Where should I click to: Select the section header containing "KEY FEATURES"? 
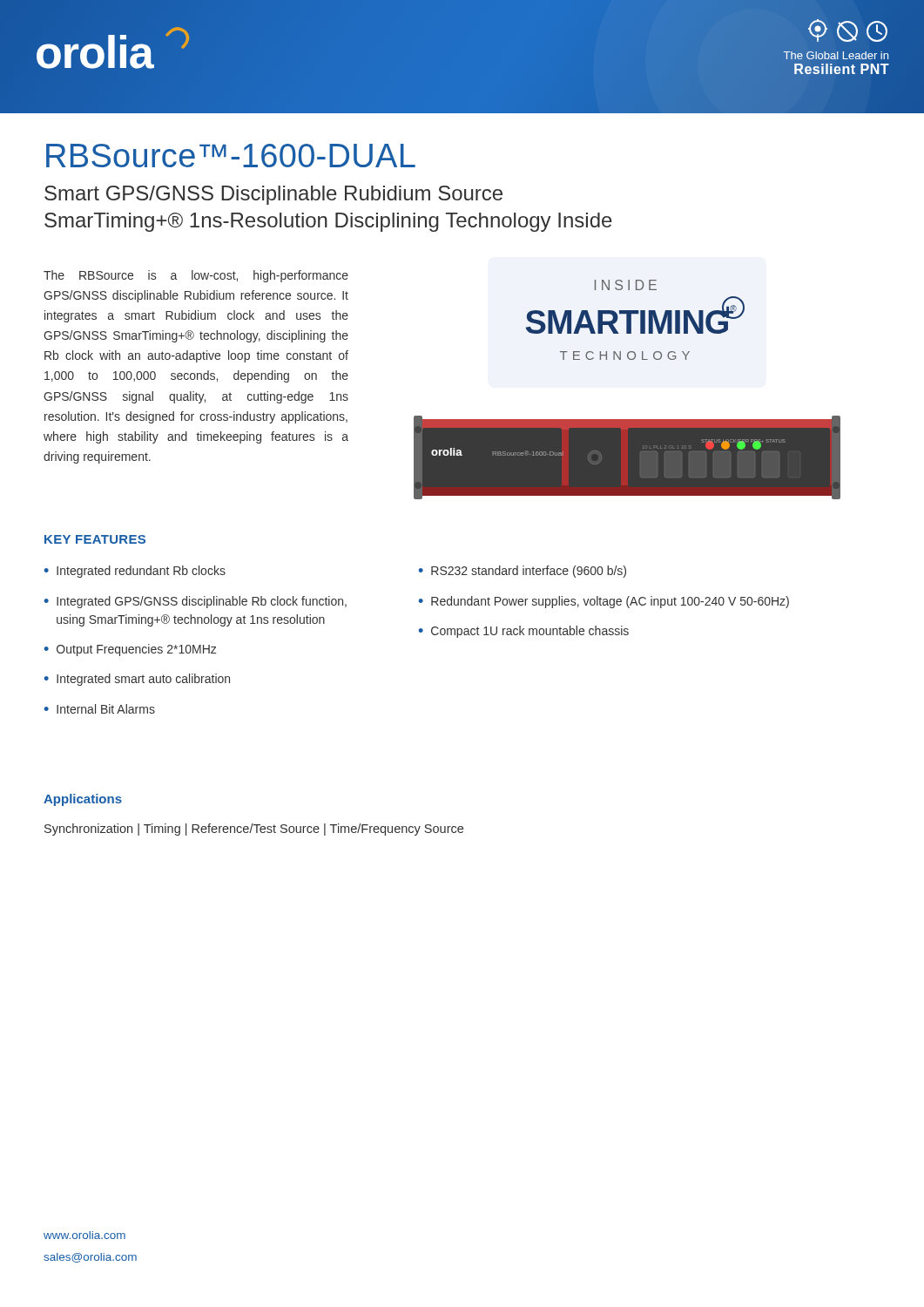click(95, 539)
